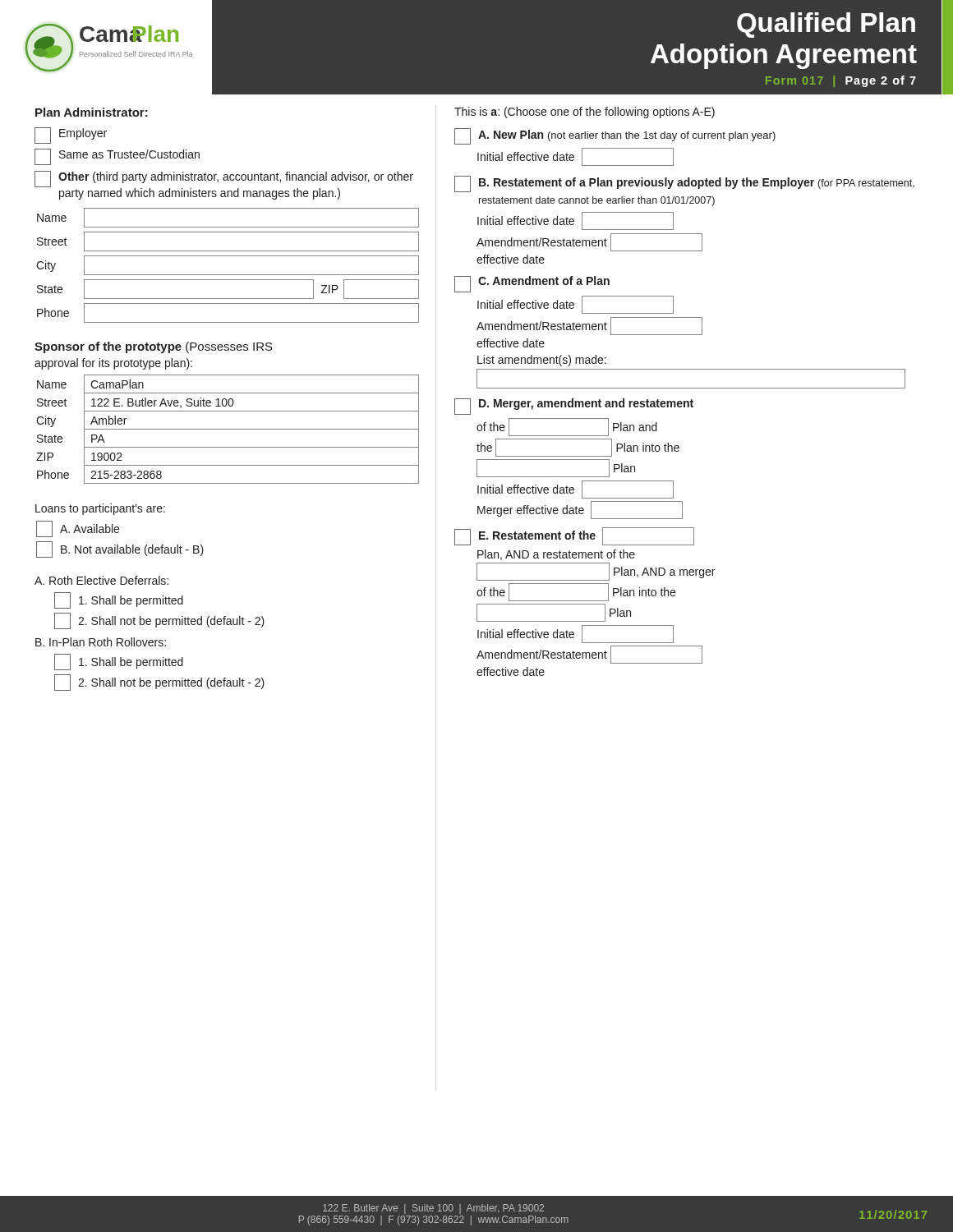This screenshot has width=953, height=1232.
Task: Click a logo
Action: click(106, 47)
